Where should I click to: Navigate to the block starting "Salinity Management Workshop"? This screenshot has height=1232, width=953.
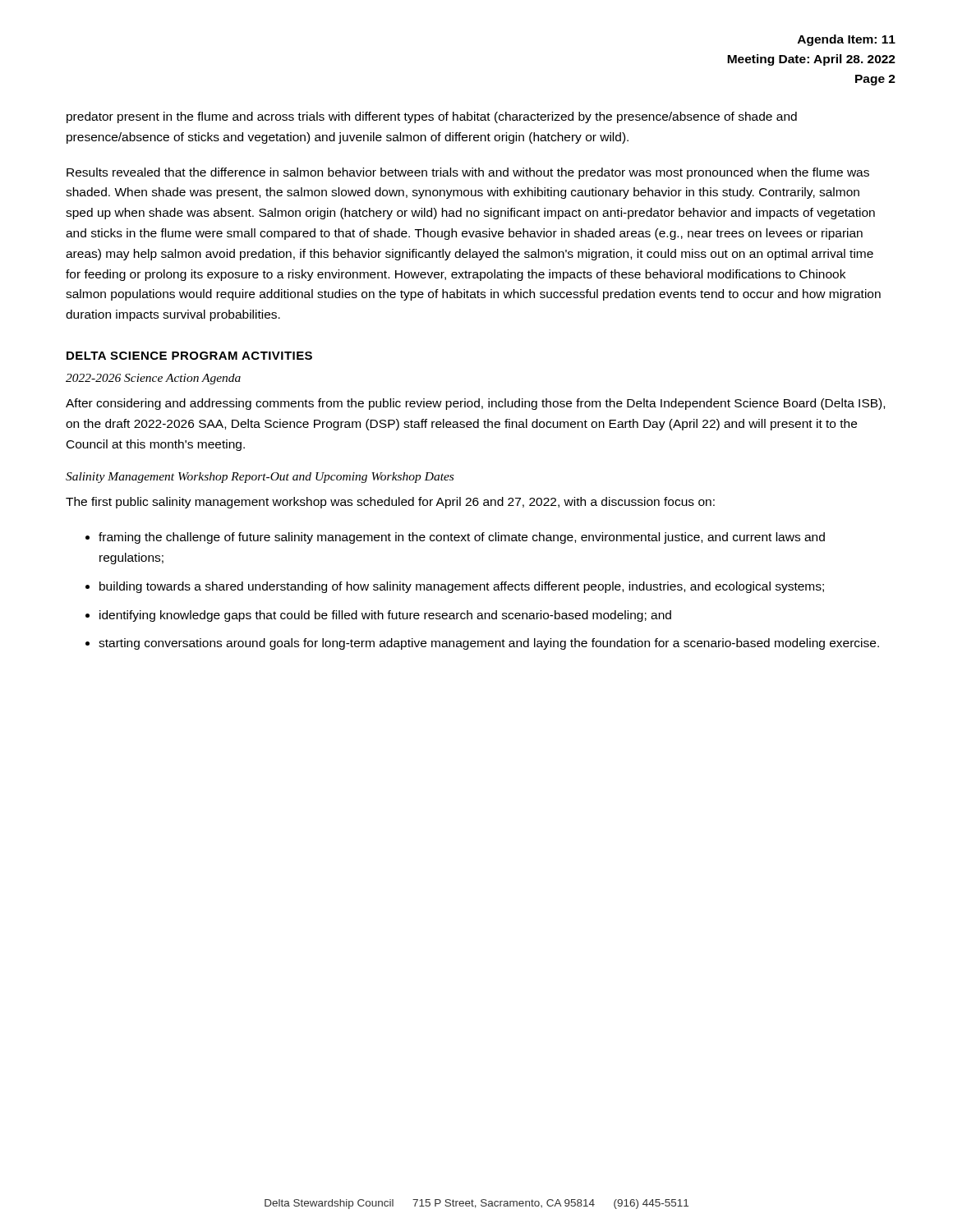(260, 476)
